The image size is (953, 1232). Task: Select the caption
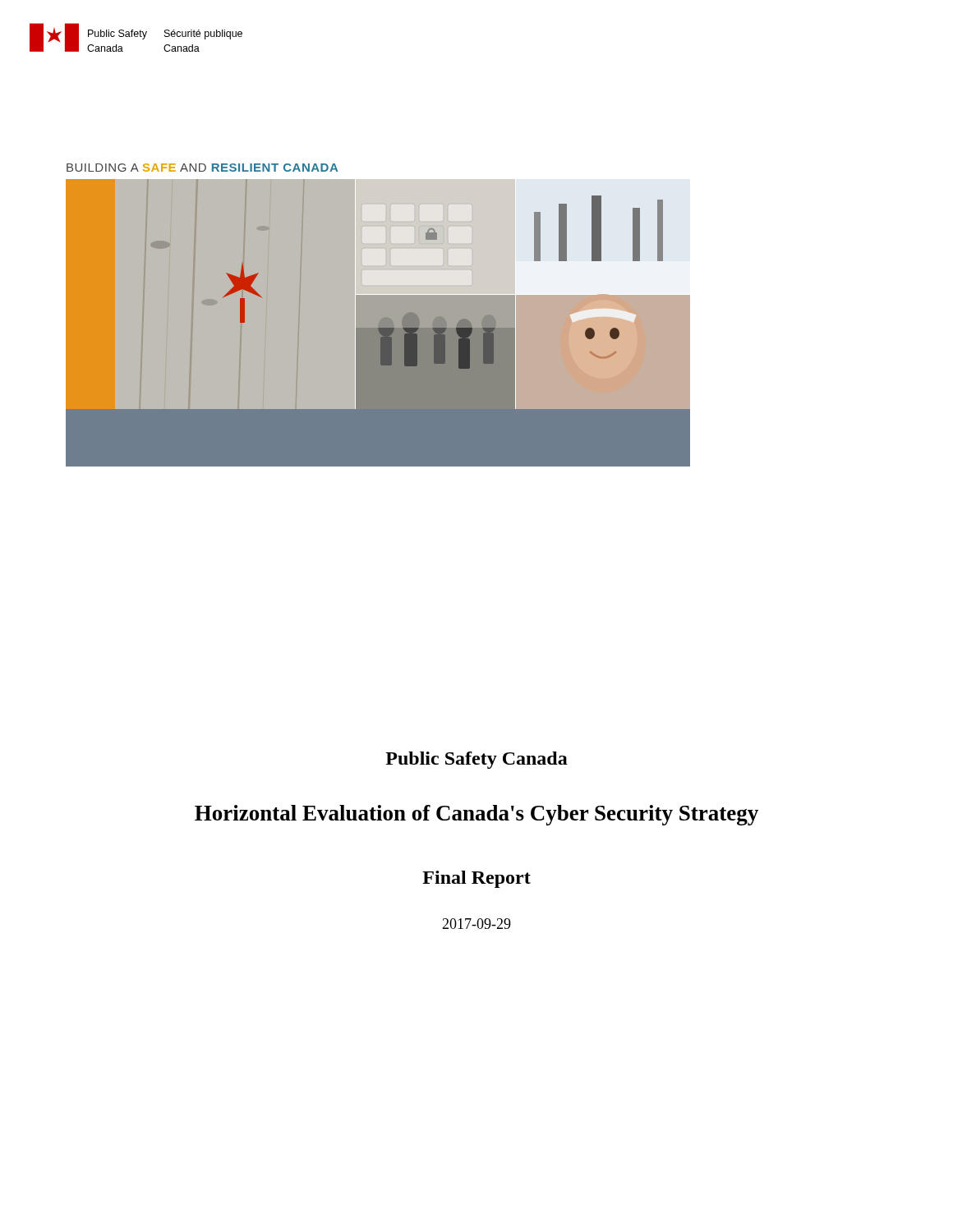[202, 167]
